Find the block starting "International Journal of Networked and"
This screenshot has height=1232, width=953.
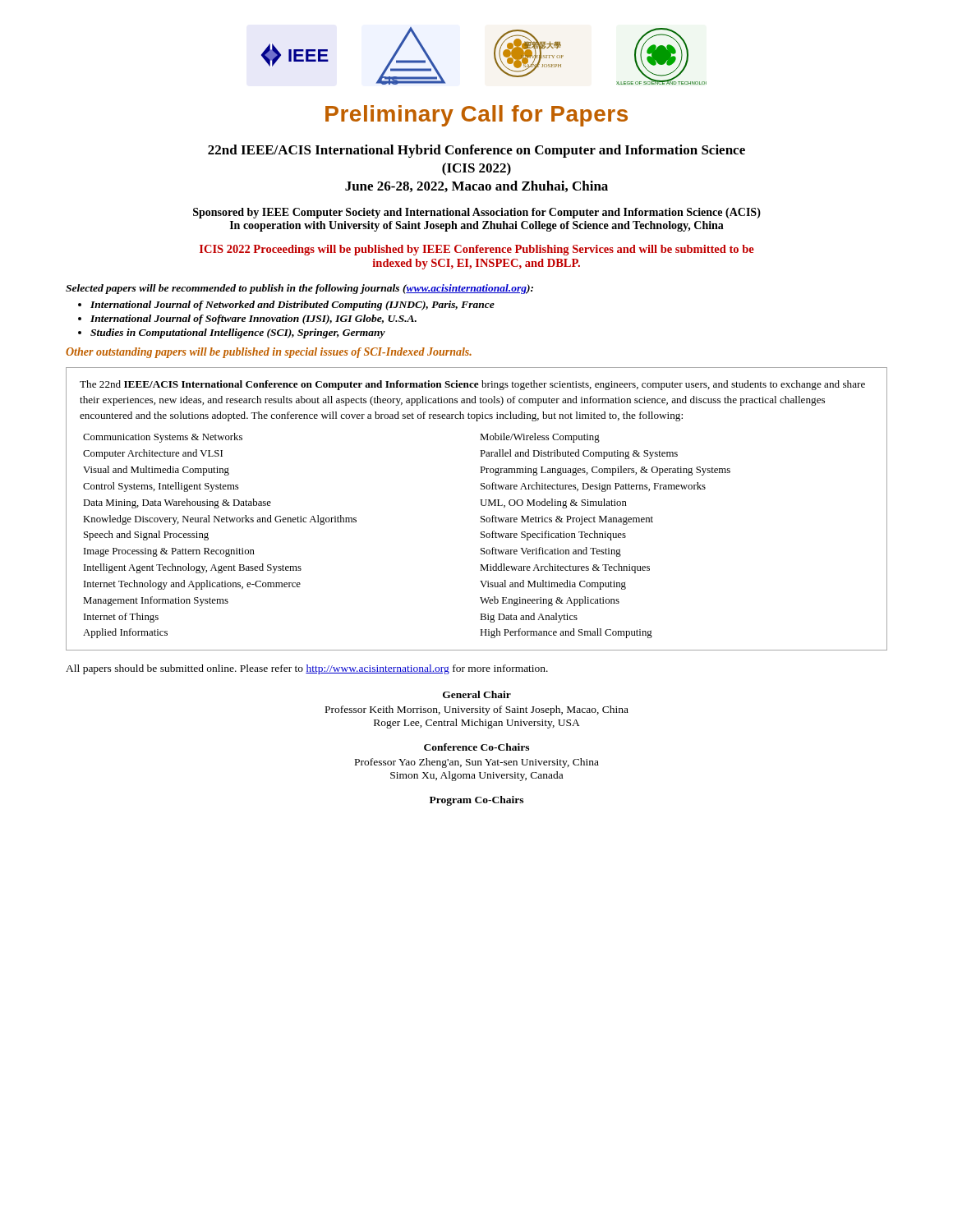pyautogui.click(x=292, y=304)
